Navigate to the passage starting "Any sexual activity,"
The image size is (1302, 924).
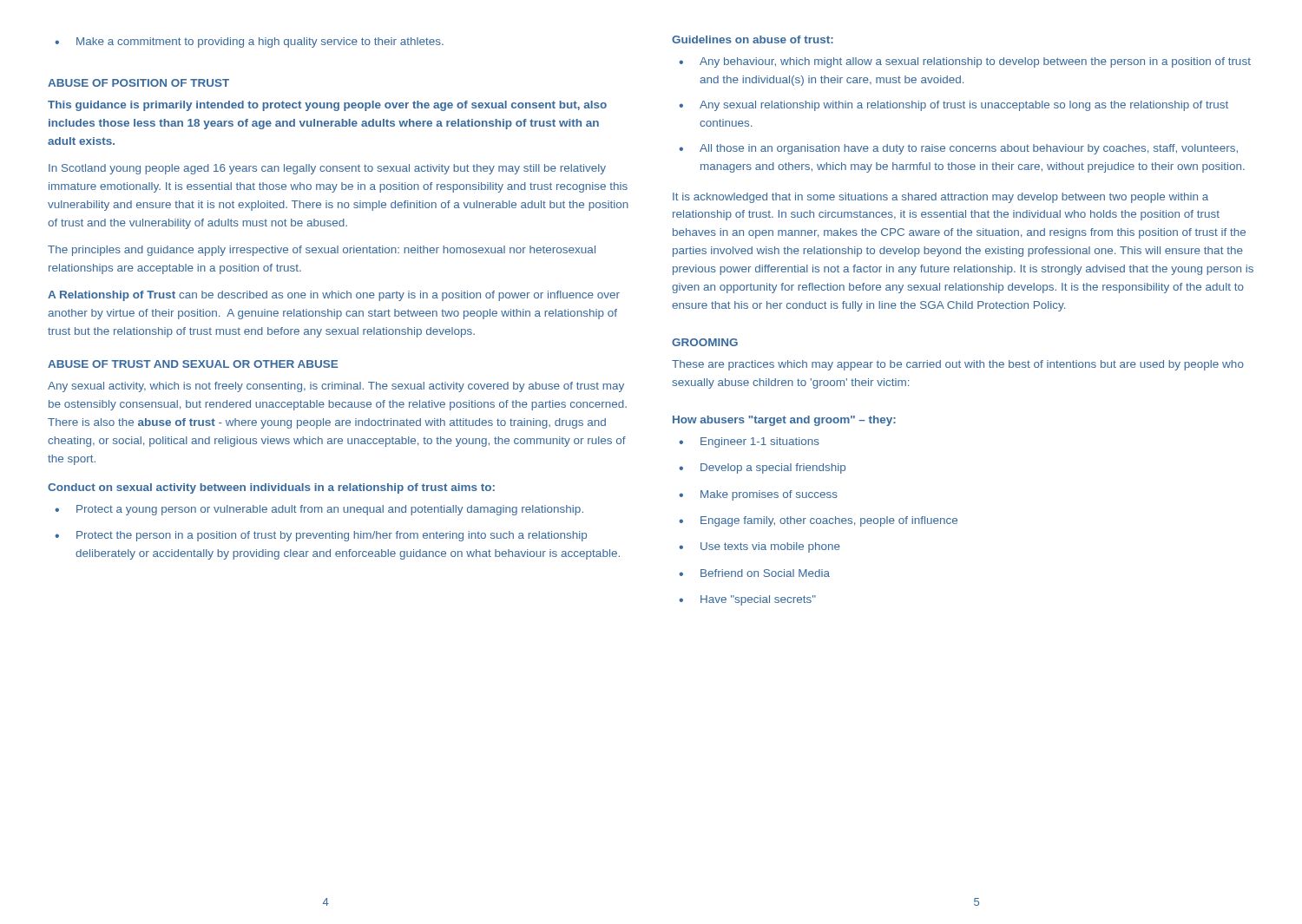(x=338, y=422)
